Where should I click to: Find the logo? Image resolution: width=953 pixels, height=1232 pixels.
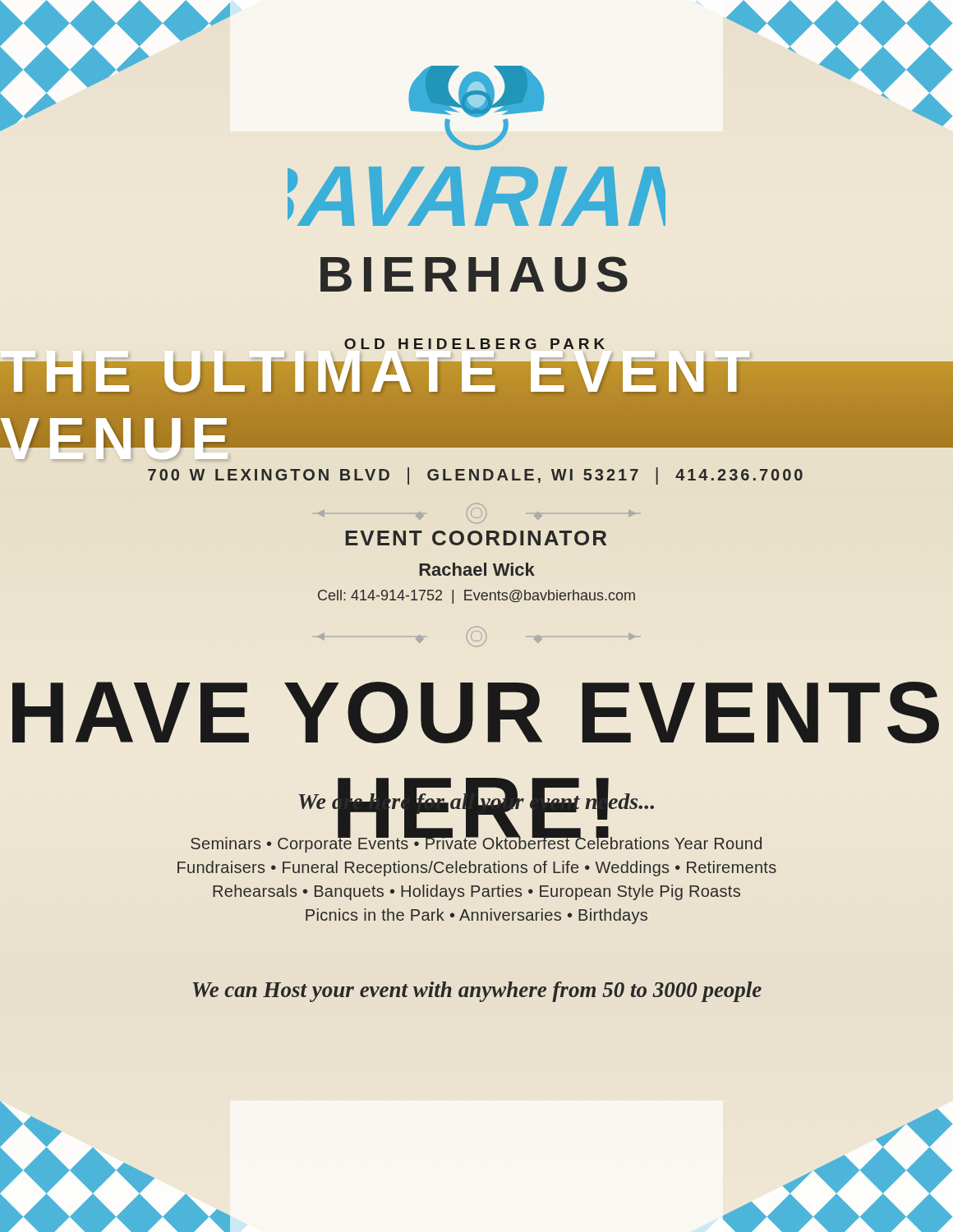pyautogui.click(x=476, y=197)
